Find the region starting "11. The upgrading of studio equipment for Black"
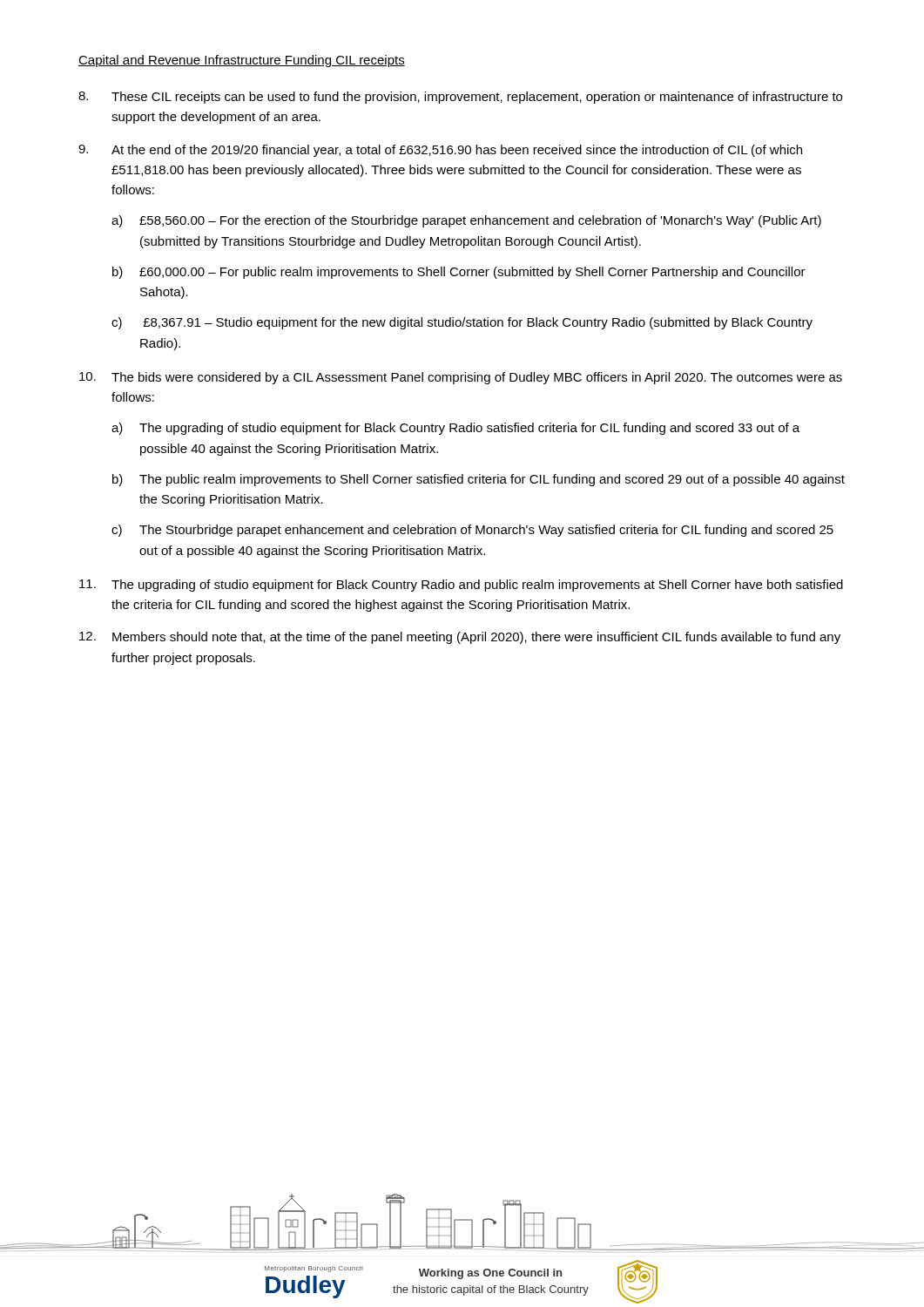Viewport: 924px width, 1307px height. pyautogui.click(x=462, y=594)
